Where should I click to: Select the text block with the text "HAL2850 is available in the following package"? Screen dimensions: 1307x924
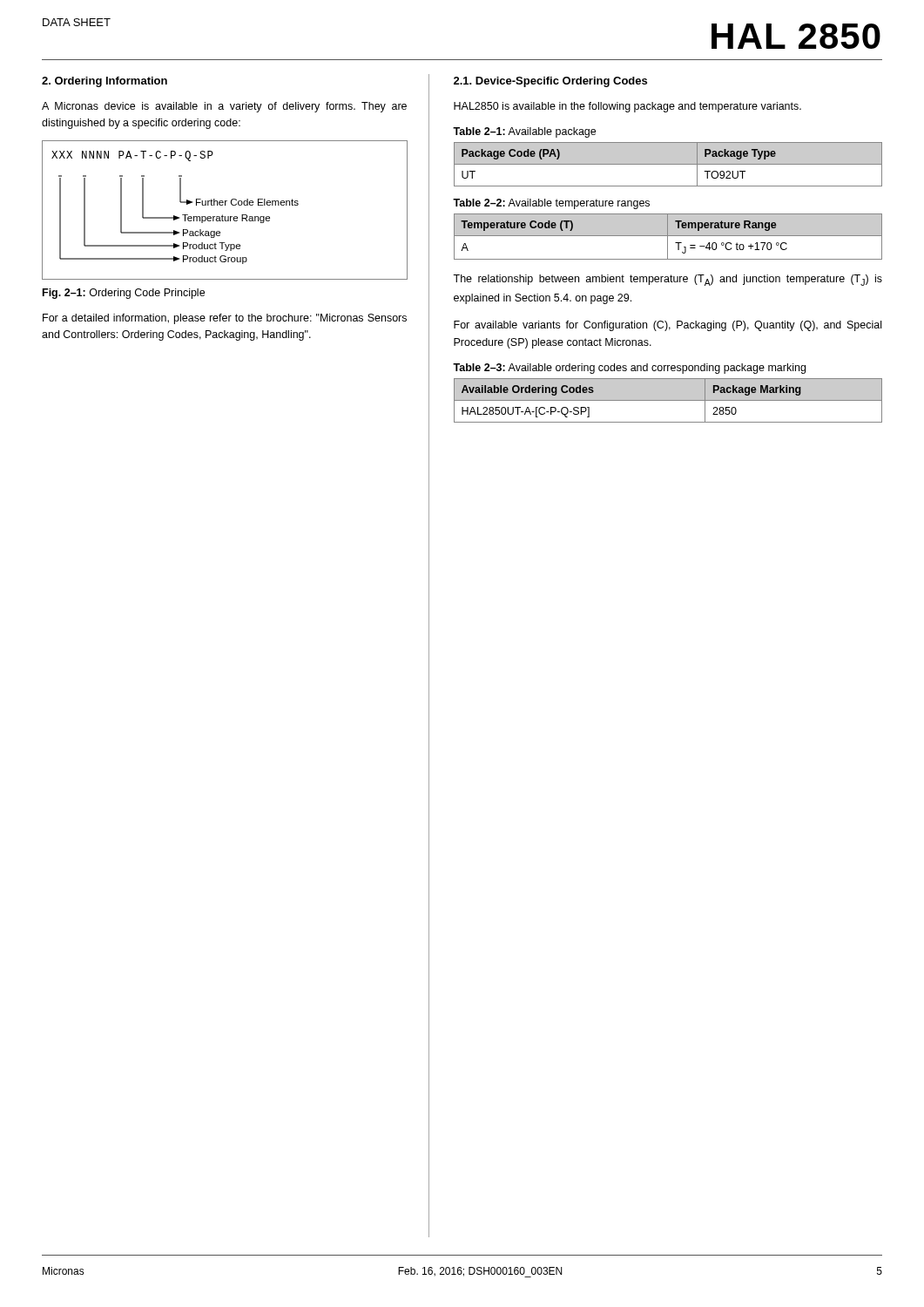pos(668,106)
